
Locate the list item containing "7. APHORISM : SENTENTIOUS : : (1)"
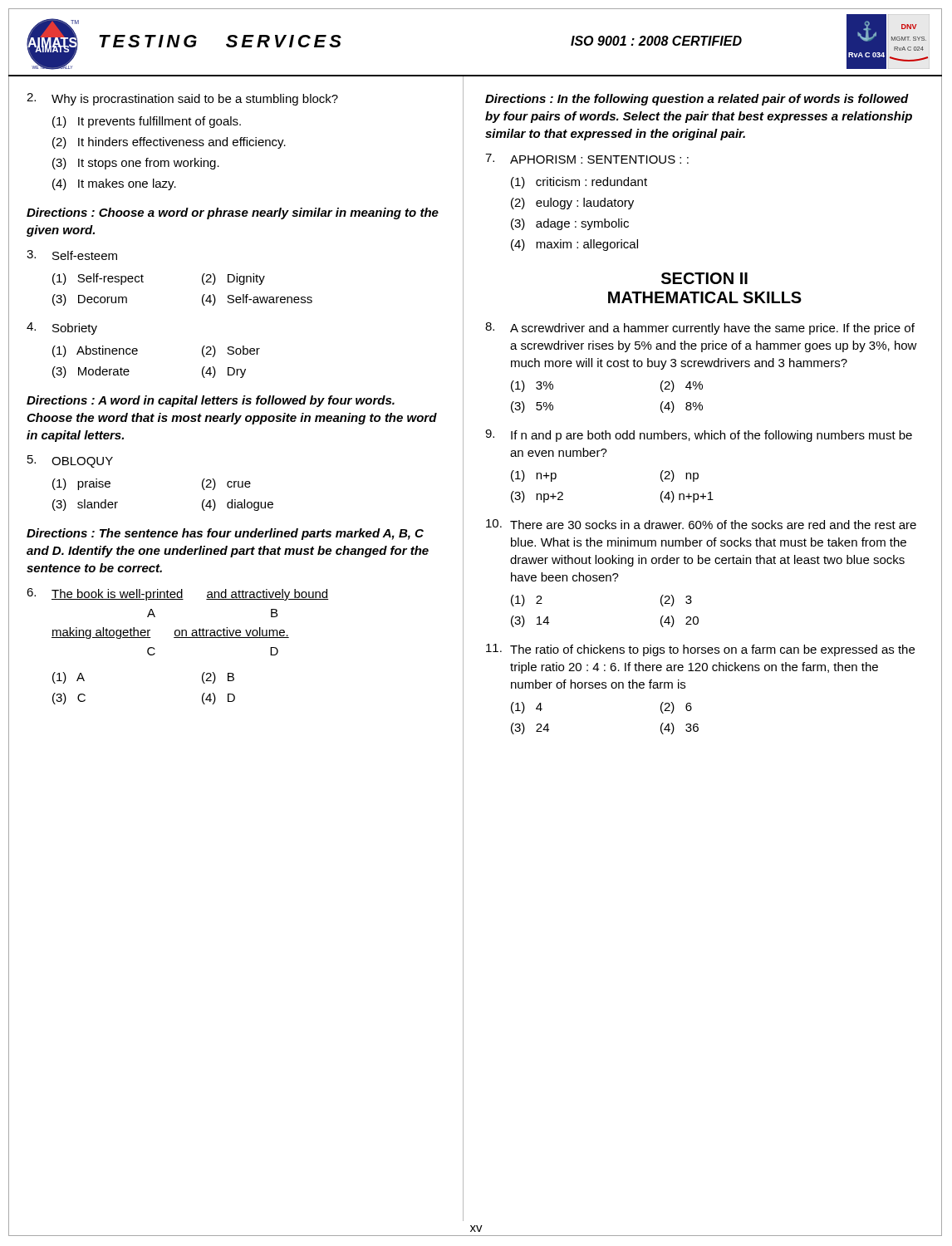tap(587, 159)
